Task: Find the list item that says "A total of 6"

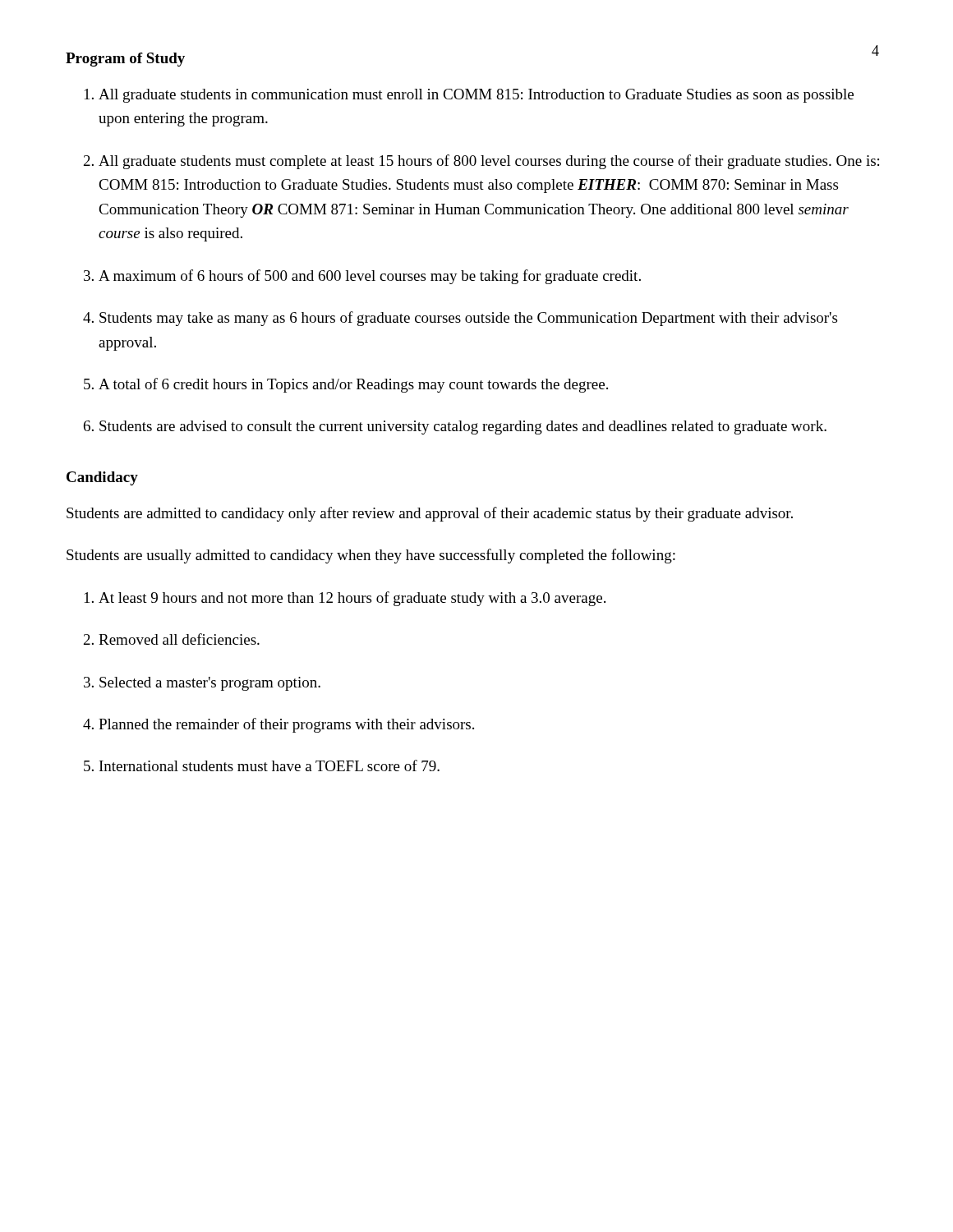Action: (493, 384)
